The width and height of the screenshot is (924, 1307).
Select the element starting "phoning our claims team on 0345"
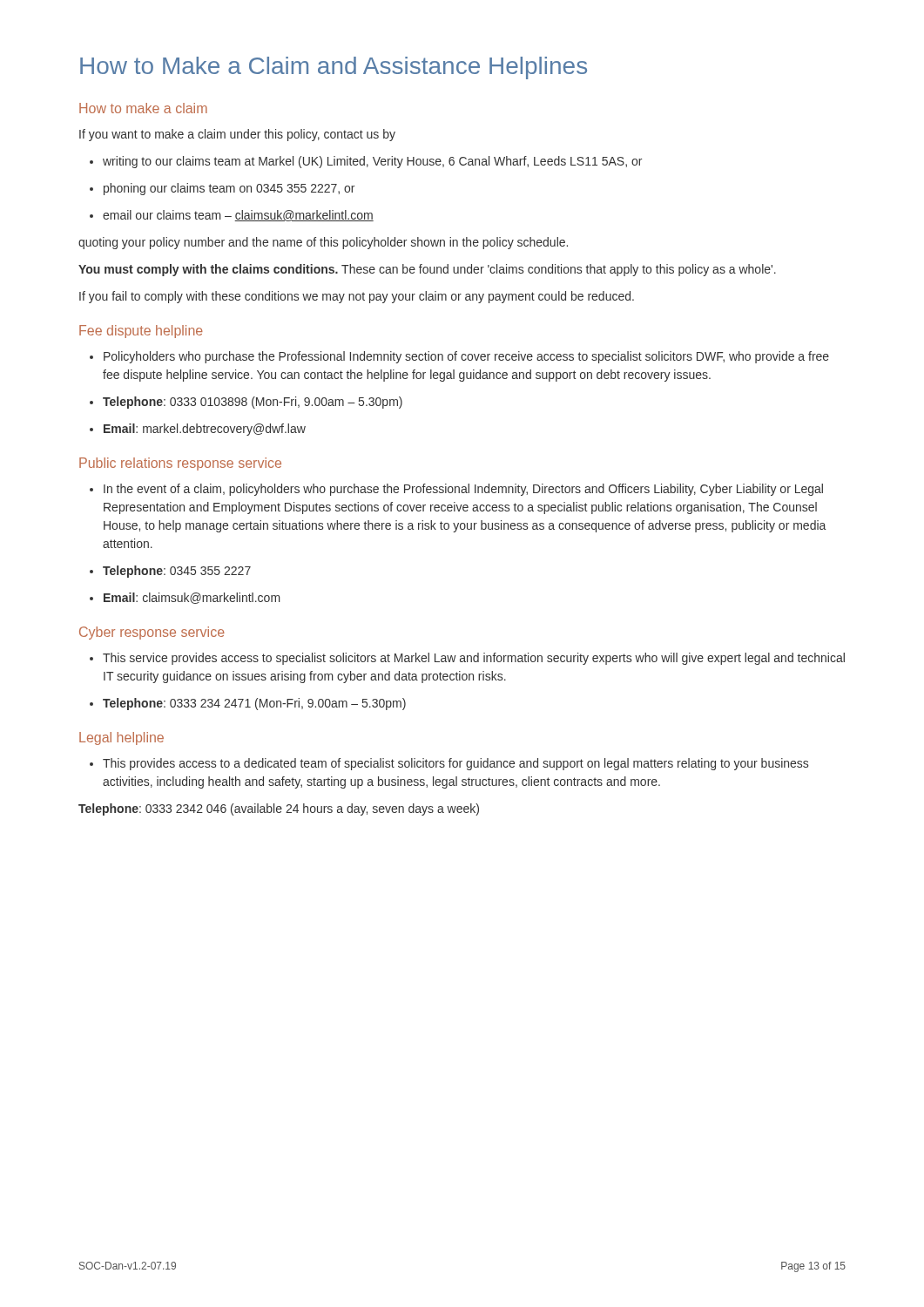(x=222, y=189)
